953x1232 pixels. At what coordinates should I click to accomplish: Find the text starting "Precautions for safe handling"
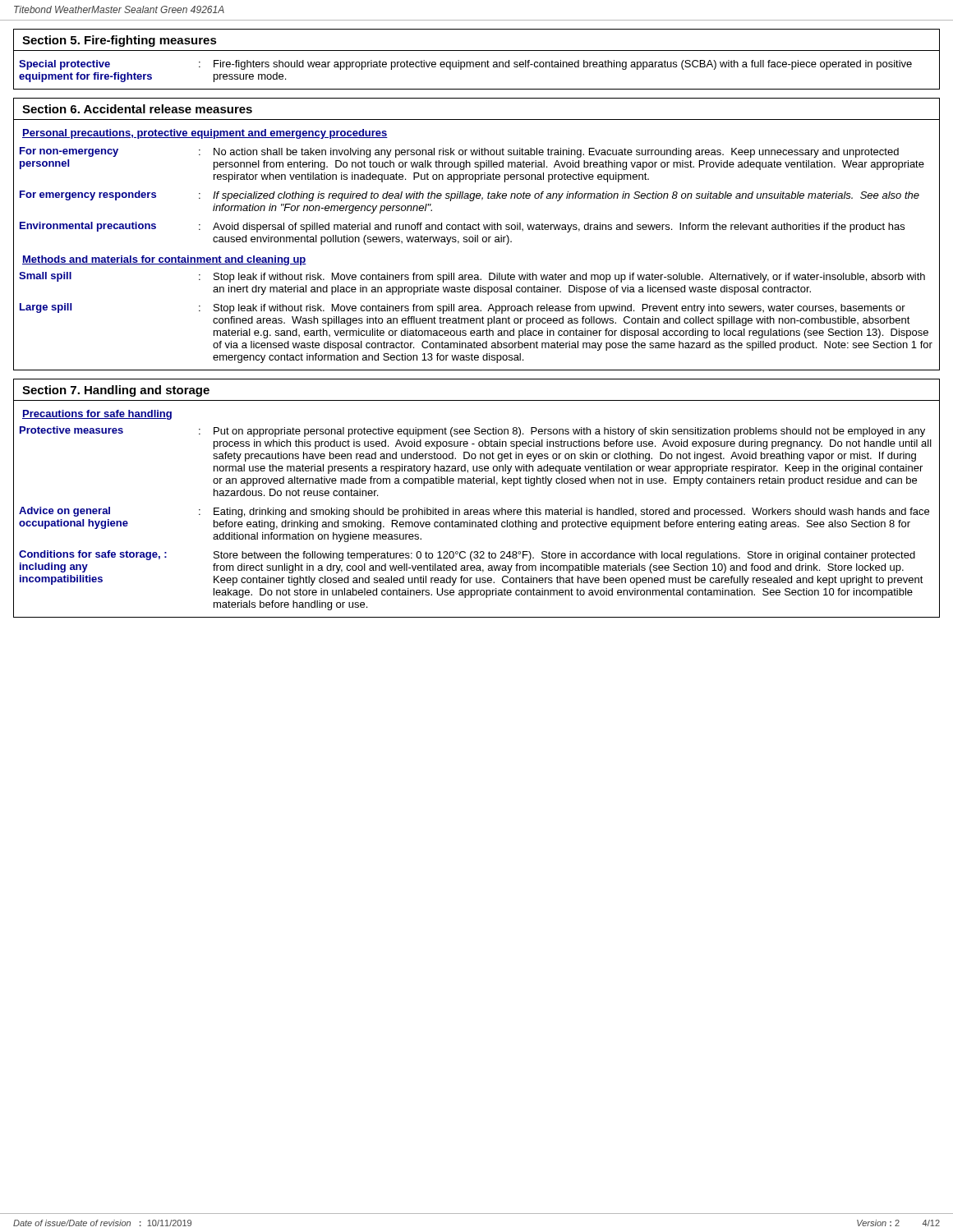[x=97, y=414]
